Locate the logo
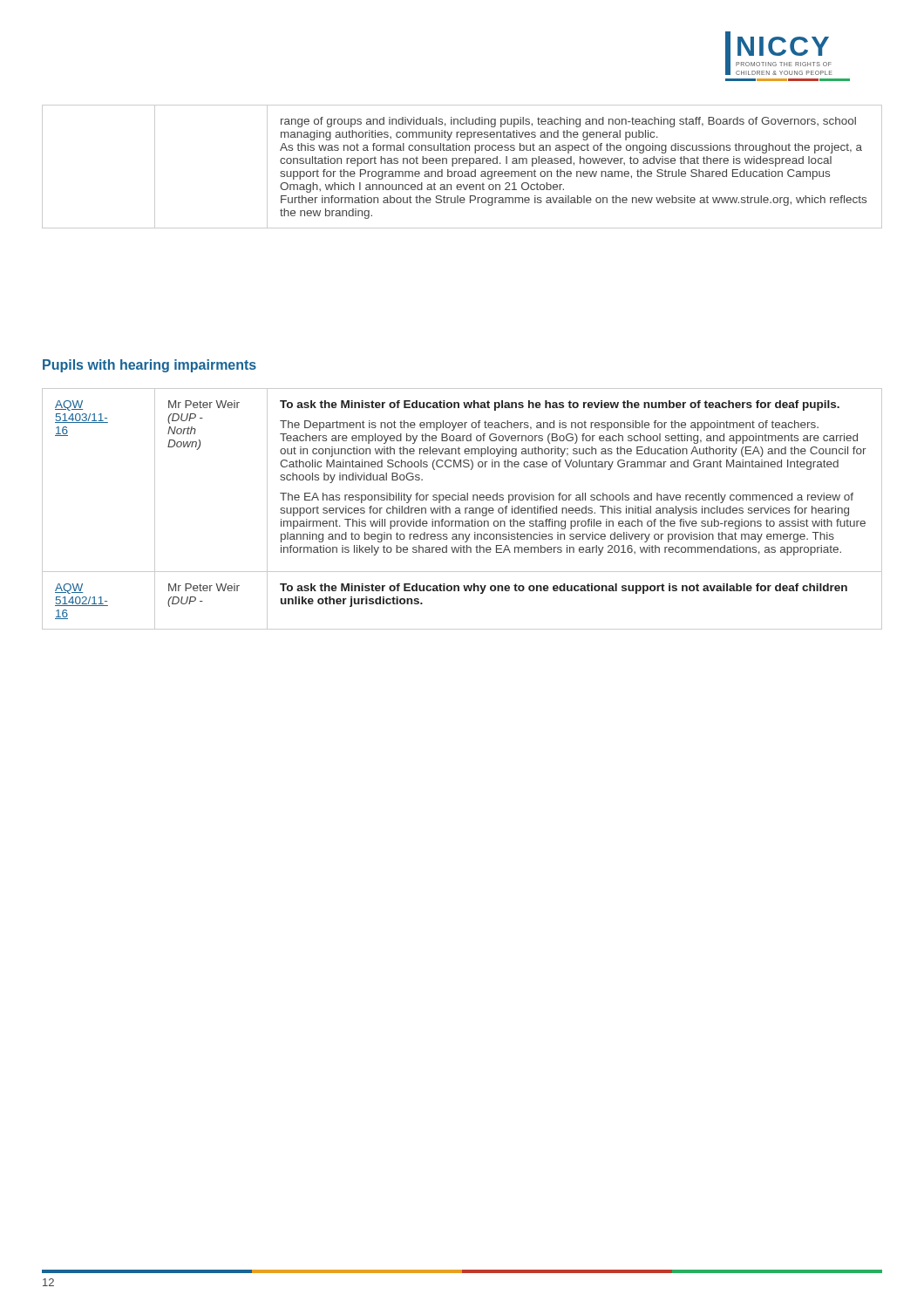924x1308 pixels. point(804,54)
